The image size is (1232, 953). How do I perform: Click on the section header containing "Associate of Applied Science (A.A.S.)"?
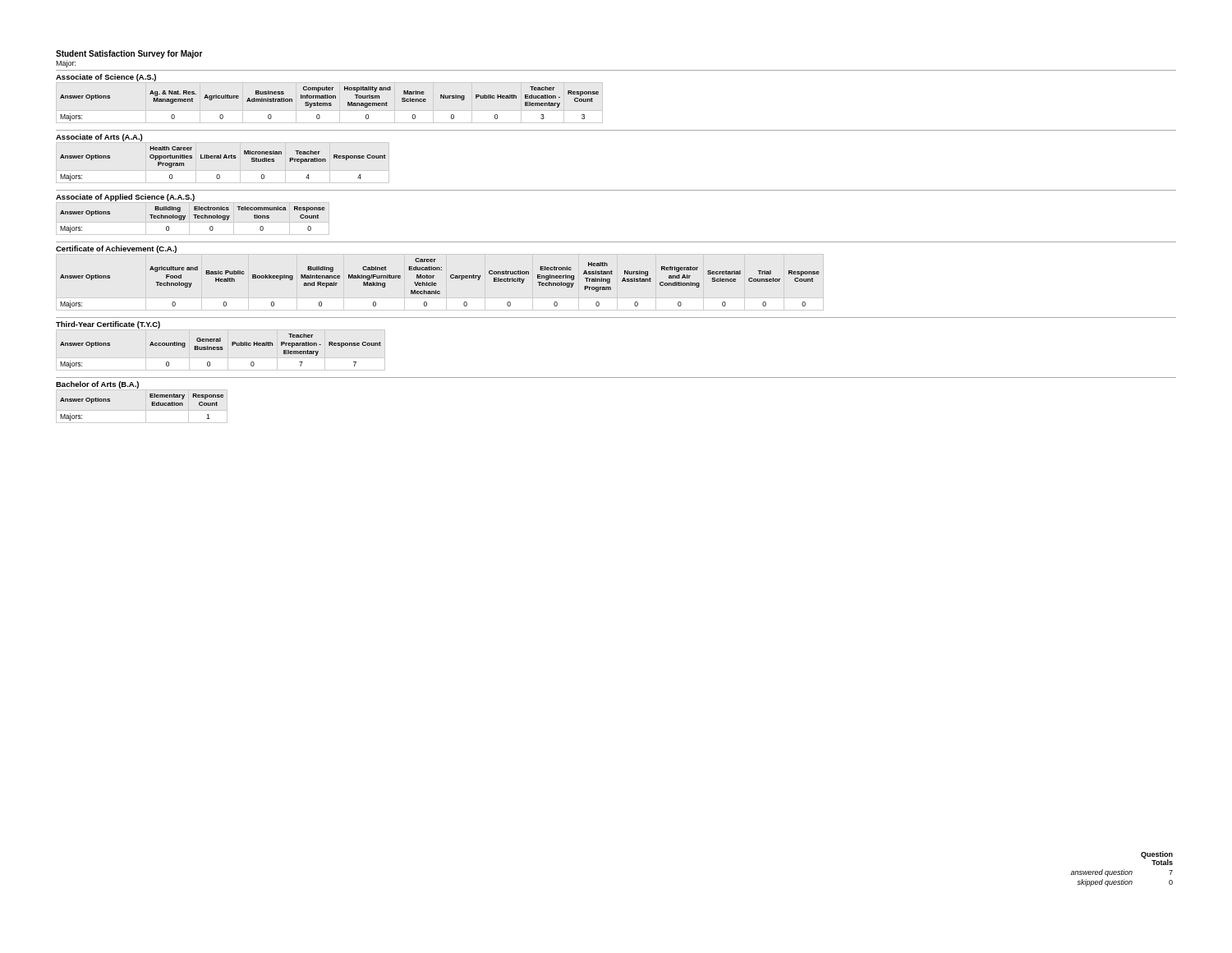125,197
